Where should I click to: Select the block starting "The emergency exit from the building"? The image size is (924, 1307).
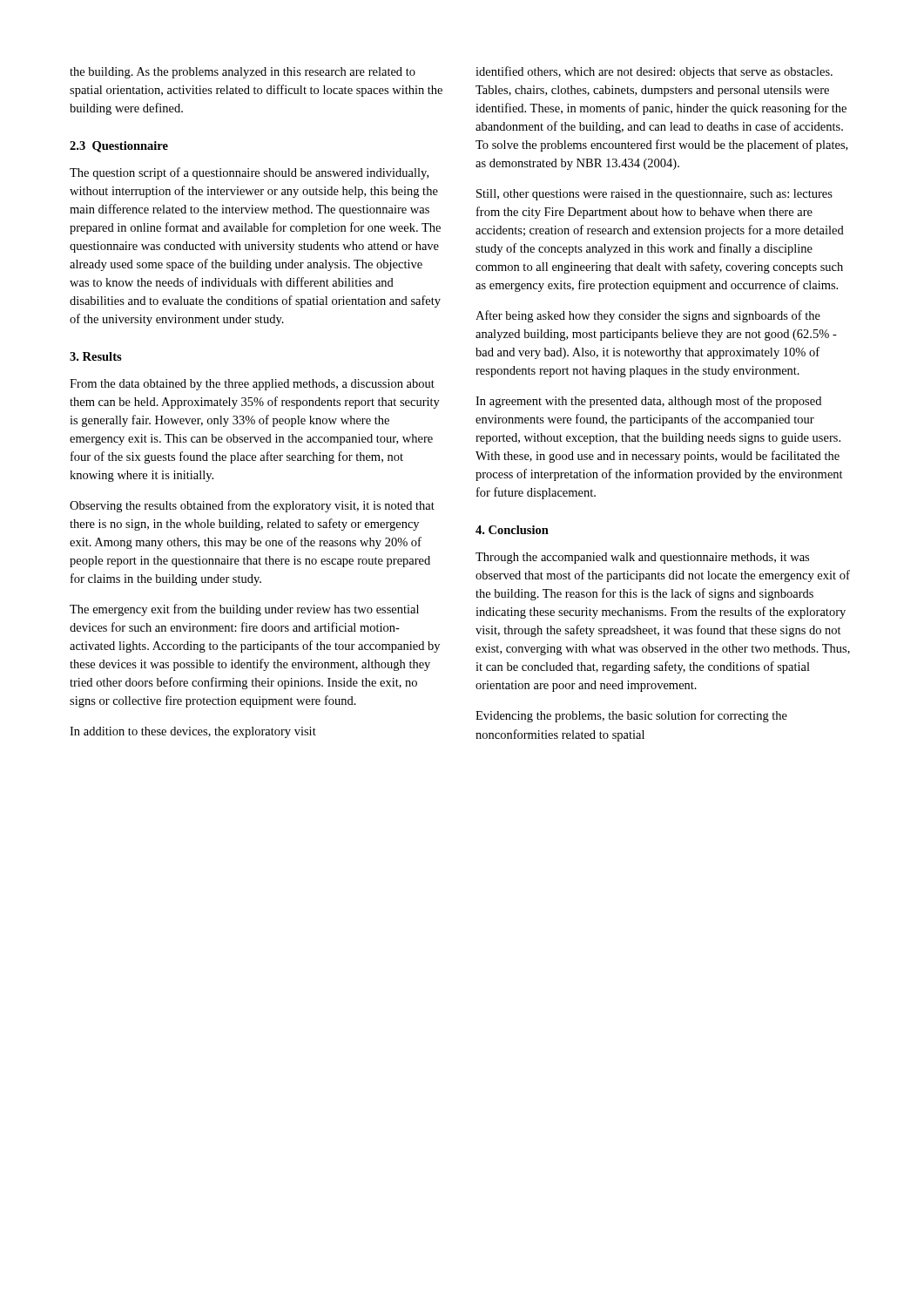[255, 655]
